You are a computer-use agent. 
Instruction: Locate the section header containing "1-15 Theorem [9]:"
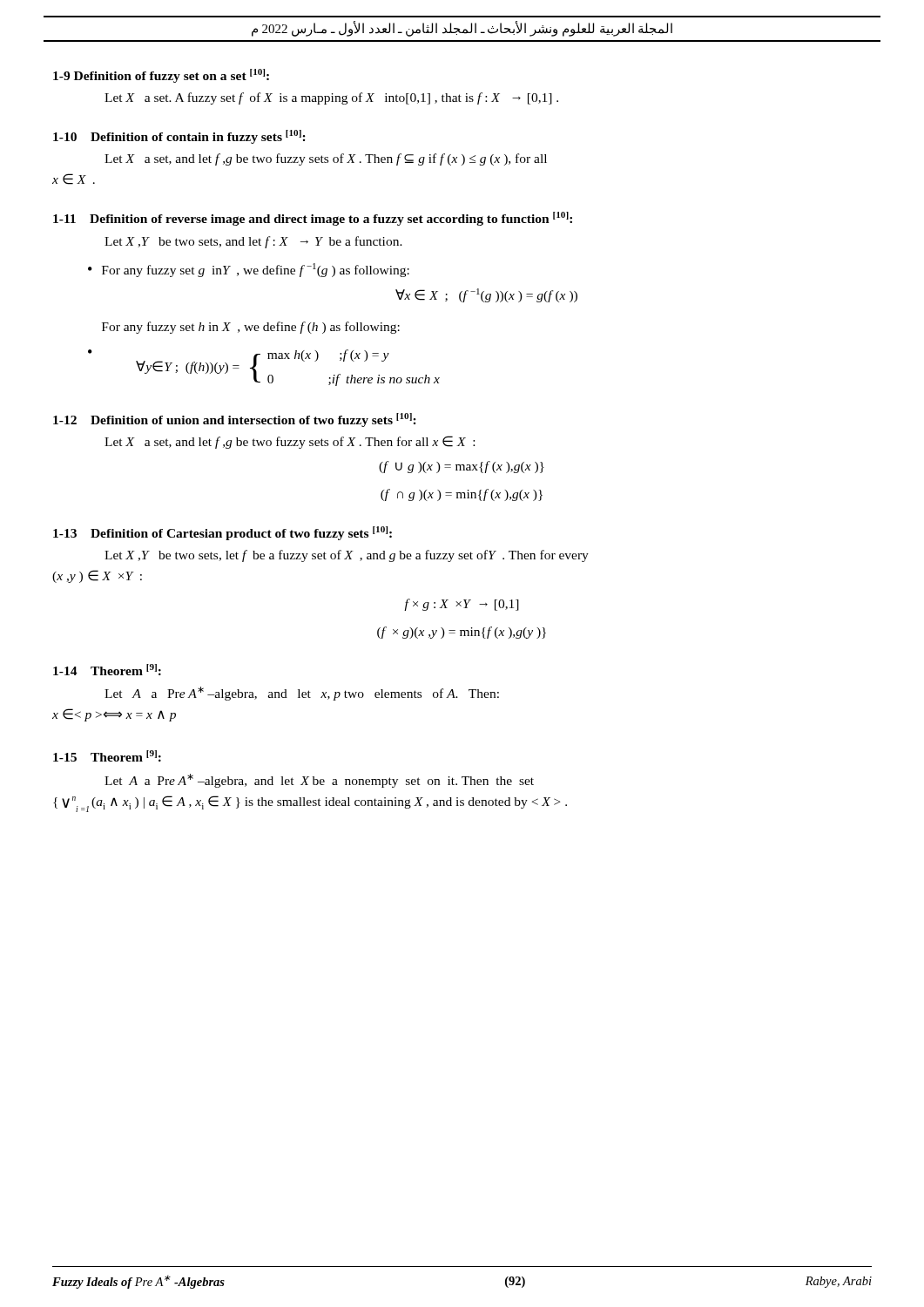click(107, 756)
